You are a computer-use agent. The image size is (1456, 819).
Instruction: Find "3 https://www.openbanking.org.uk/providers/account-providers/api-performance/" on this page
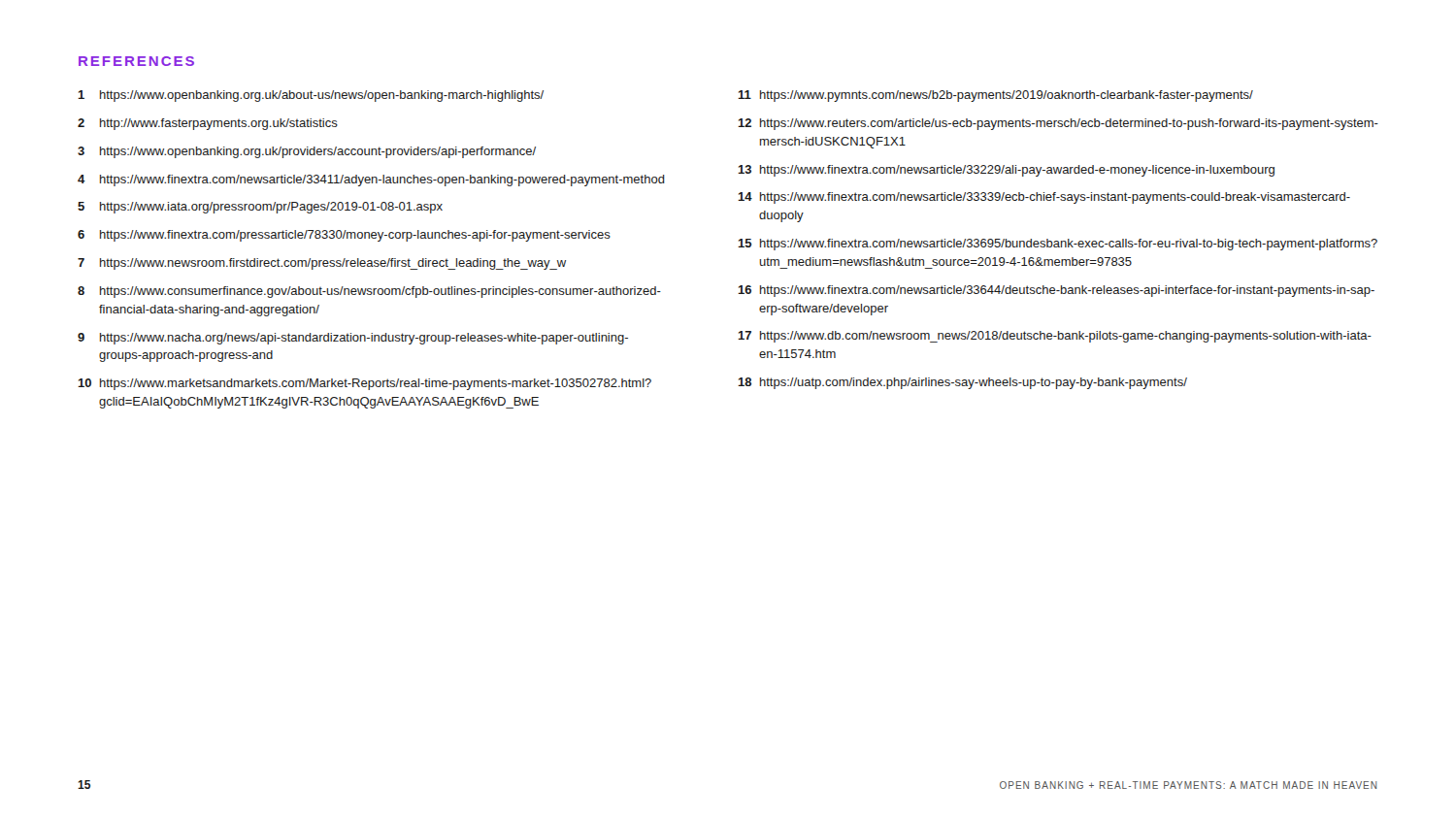(x=307, y=151)
